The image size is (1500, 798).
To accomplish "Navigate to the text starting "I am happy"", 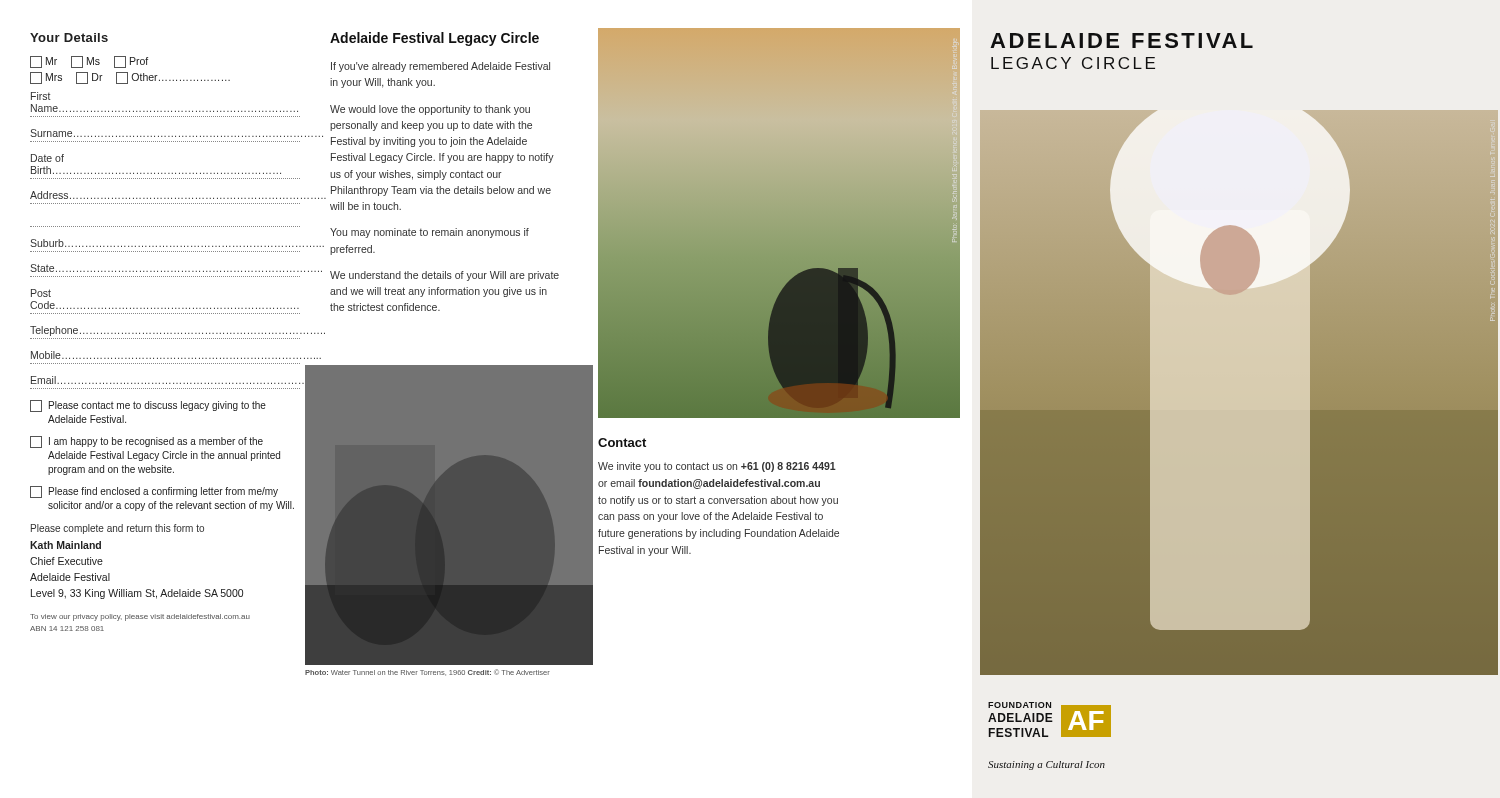I will pyautogui.click(x=165, y=456).
